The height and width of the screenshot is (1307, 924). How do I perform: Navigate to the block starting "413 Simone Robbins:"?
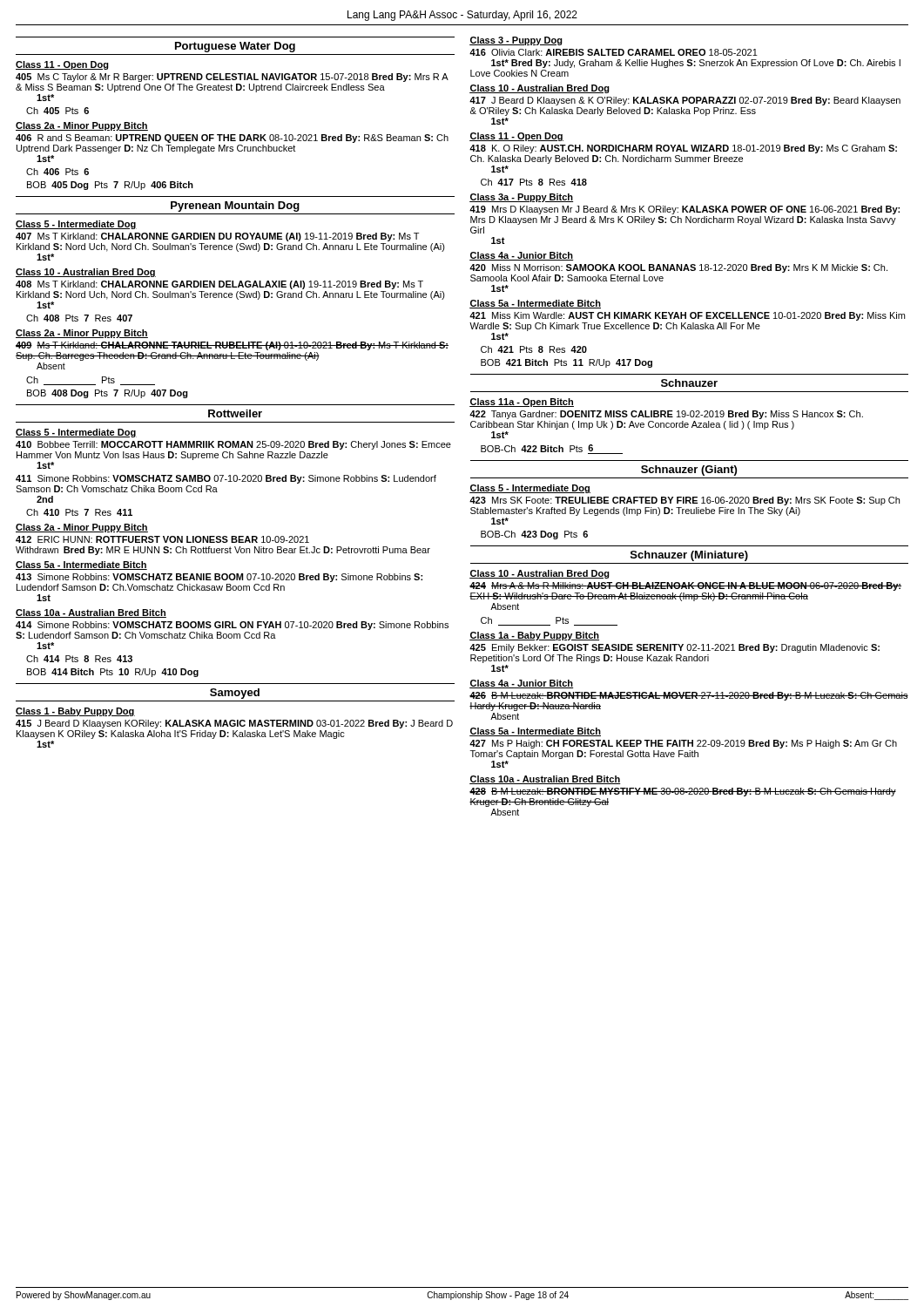tap(220, 587)
